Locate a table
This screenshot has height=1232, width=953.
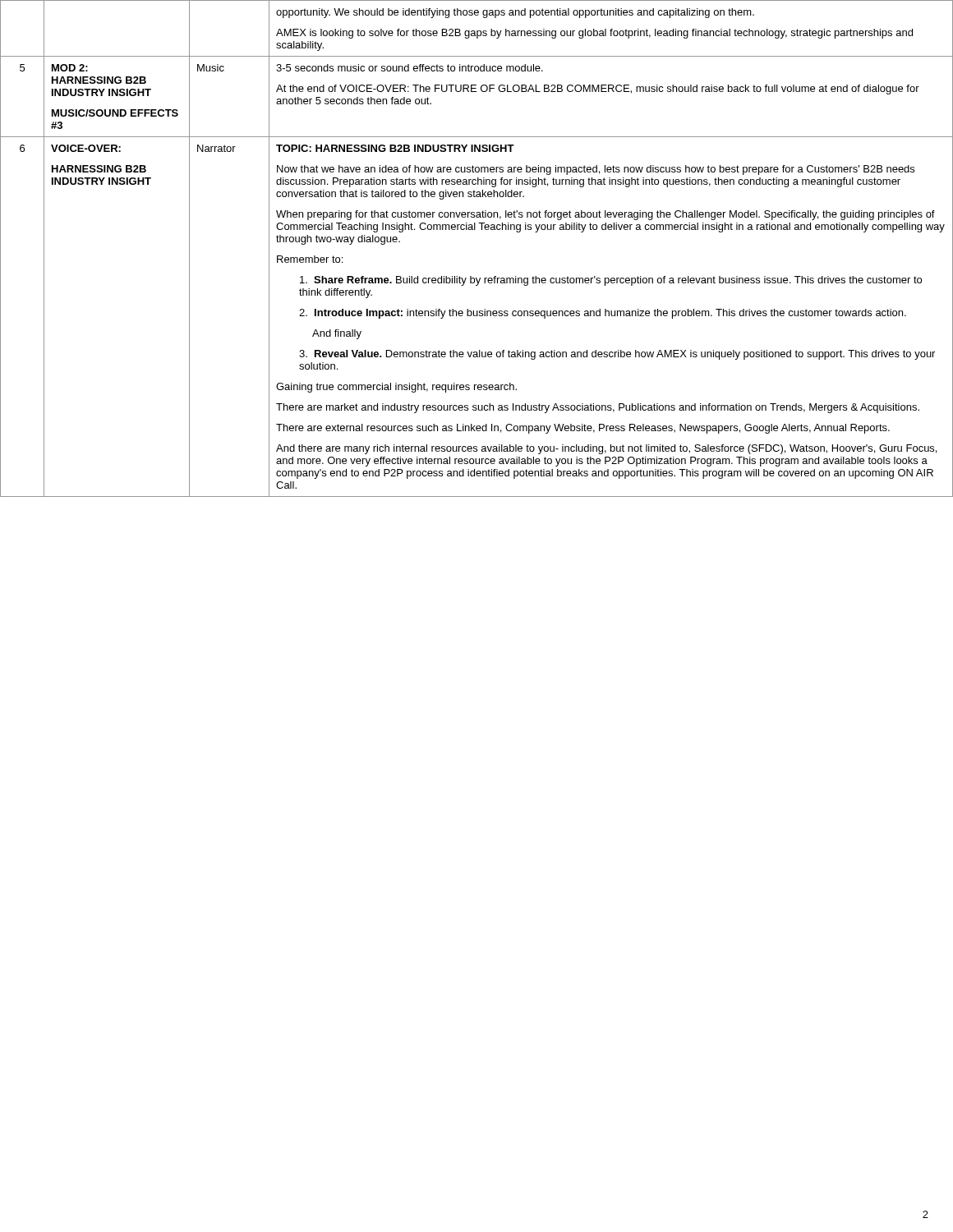(x=476, y=248)
